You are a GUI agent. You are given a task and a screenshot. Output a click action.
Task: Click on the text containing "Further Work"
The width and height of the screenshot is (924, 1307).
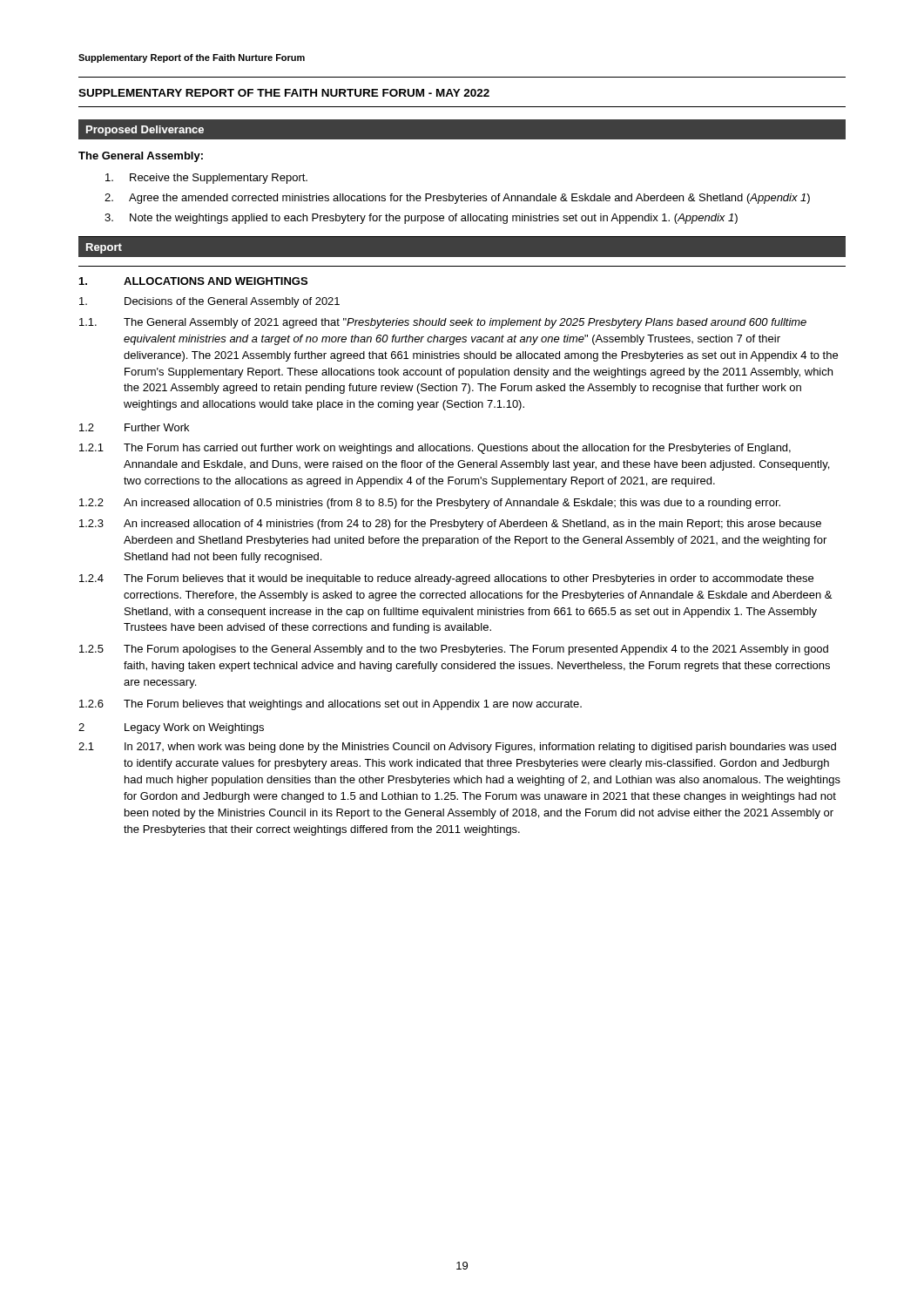click(157, 428)
